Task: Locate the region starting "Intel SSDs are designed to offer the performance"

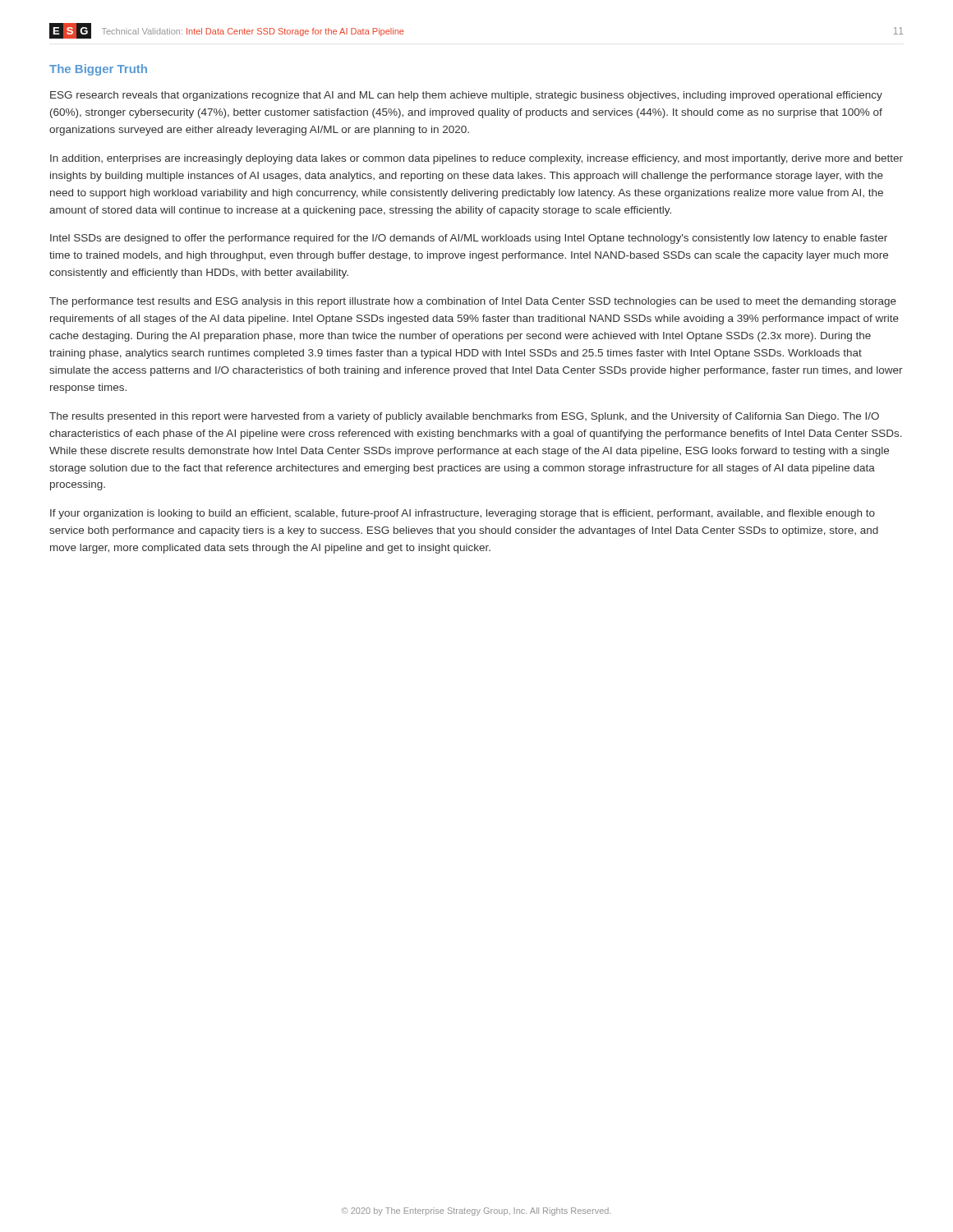Action: (469, 255)
